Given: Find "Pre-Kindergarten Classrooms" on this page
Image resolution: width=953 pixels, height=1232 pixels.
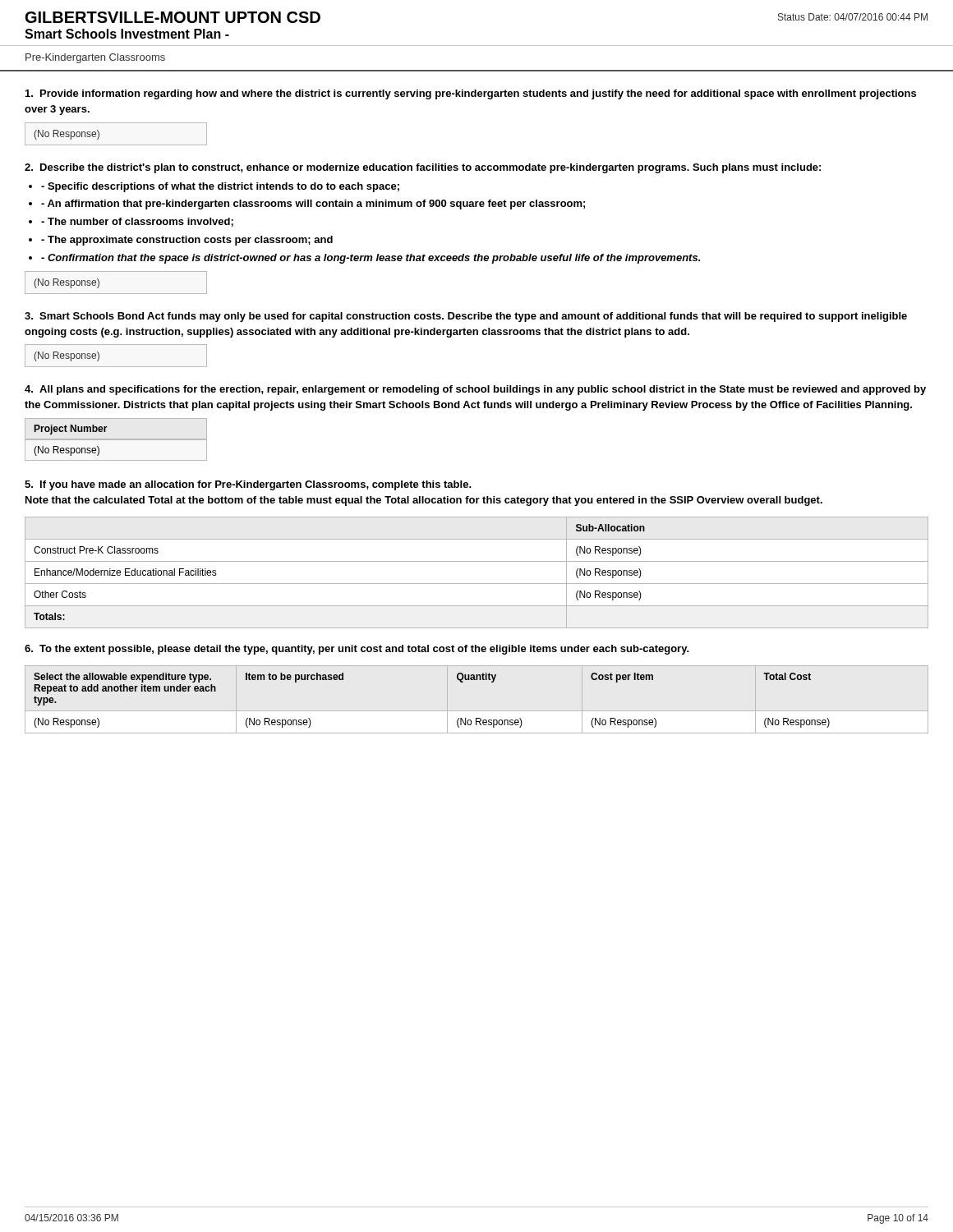Looking at the screenshot, I should tap(95, 57).
